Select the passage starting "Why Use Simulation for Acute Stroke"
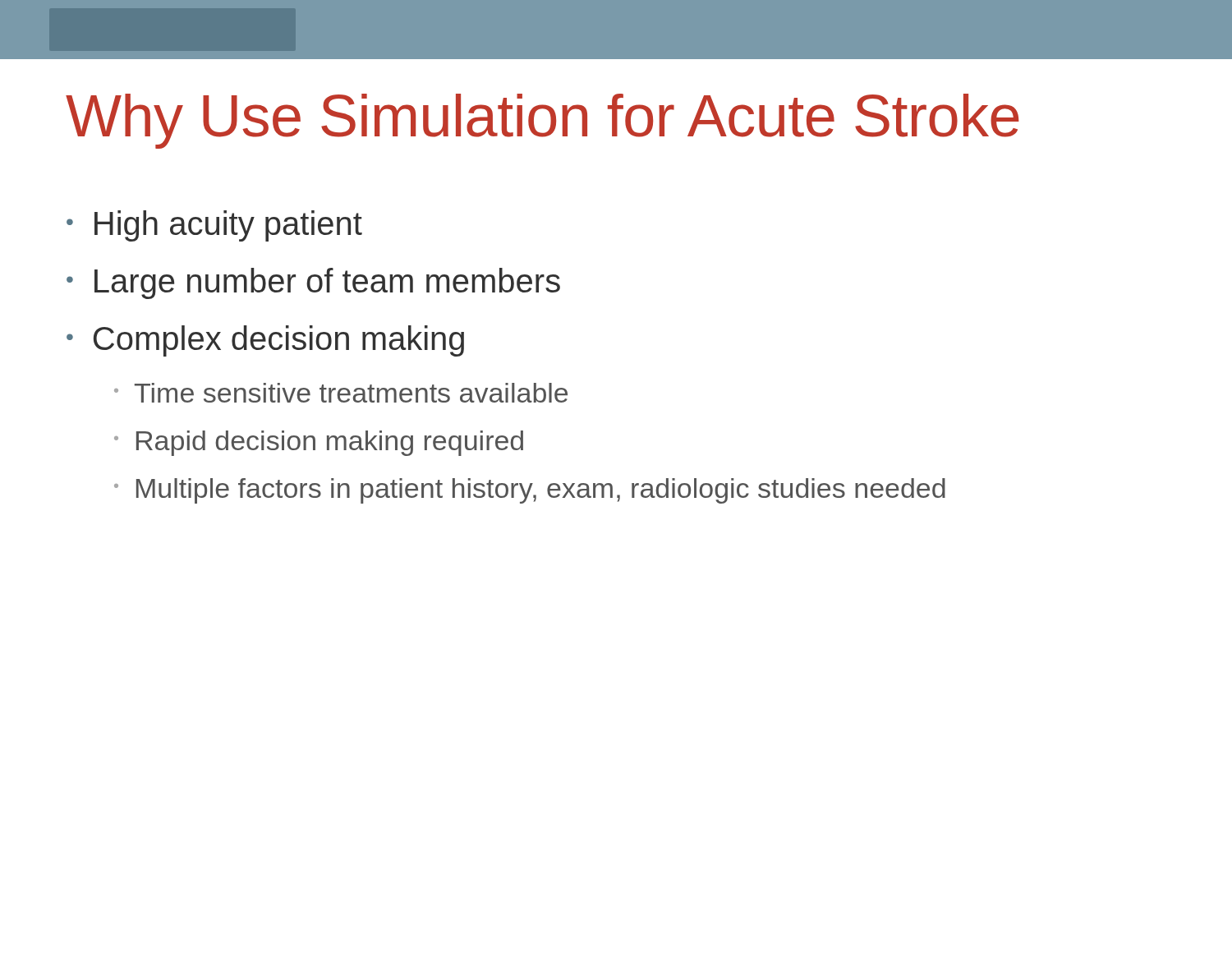 543,116
